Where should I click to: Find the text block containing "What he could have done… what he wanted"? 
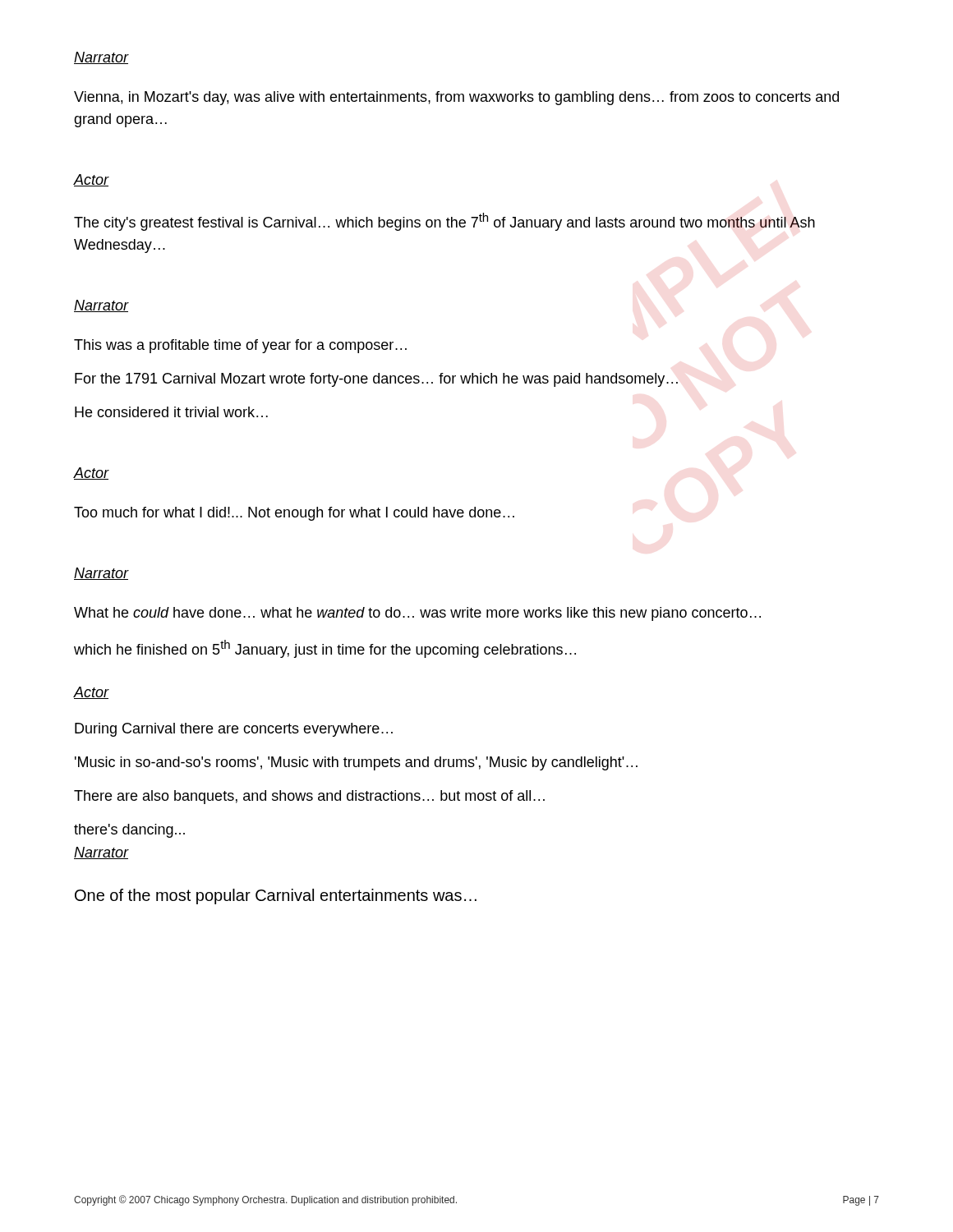(418, 613)
